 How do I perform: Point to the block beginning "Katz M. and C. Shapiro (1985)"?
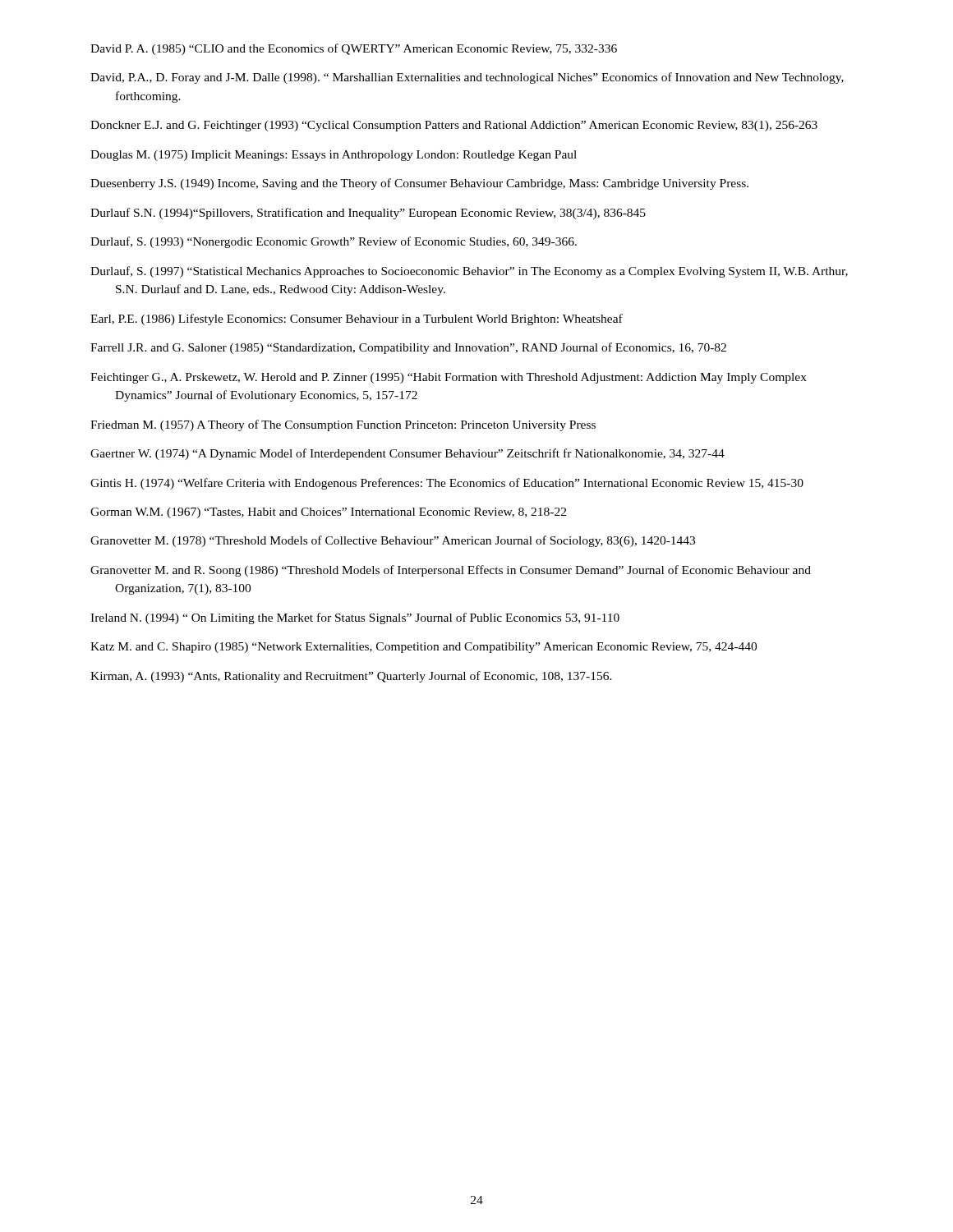coord(424,646)
